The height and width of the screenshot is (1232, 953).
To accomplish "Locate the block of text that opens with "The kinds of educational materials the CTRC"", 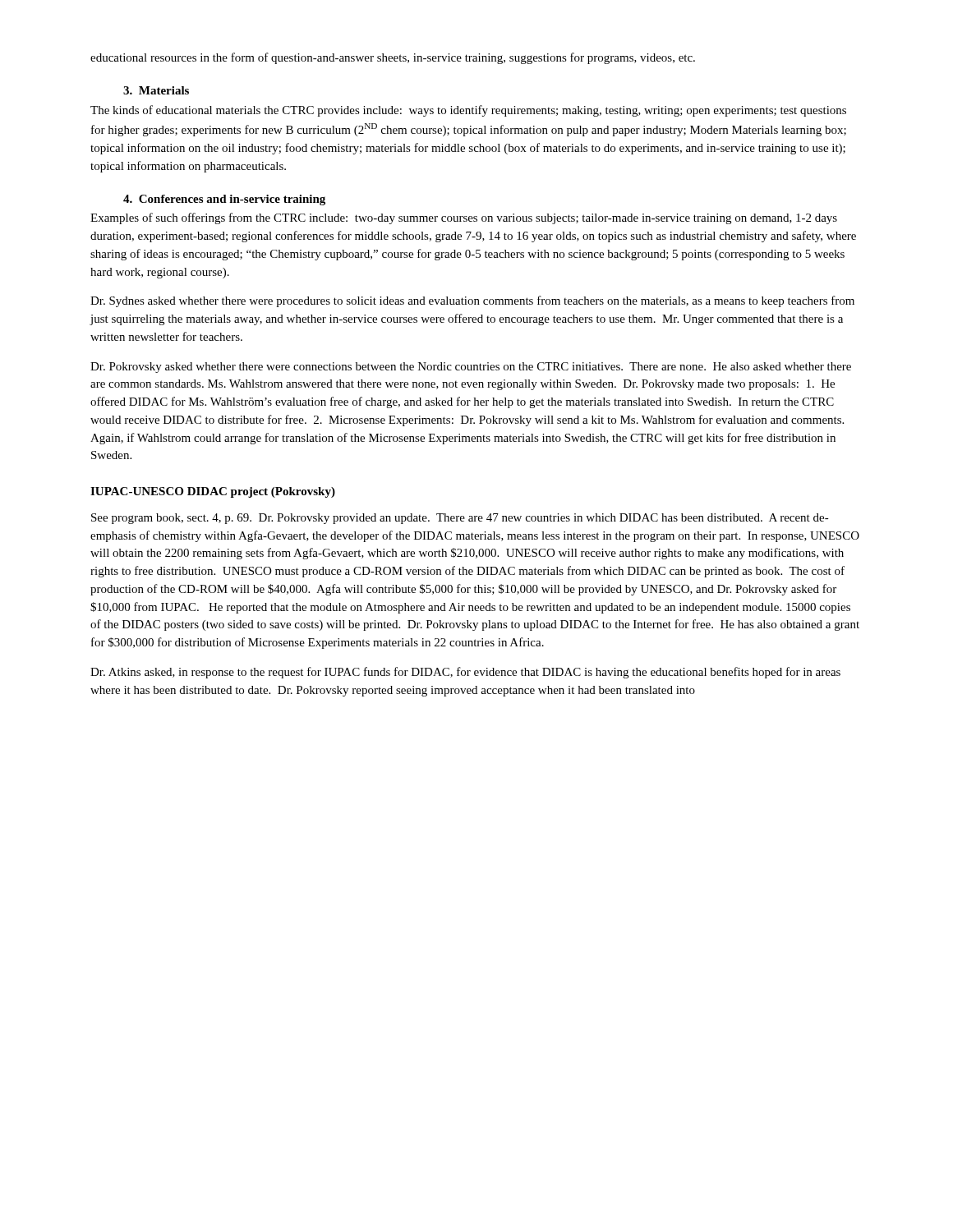I will [469, 138].
